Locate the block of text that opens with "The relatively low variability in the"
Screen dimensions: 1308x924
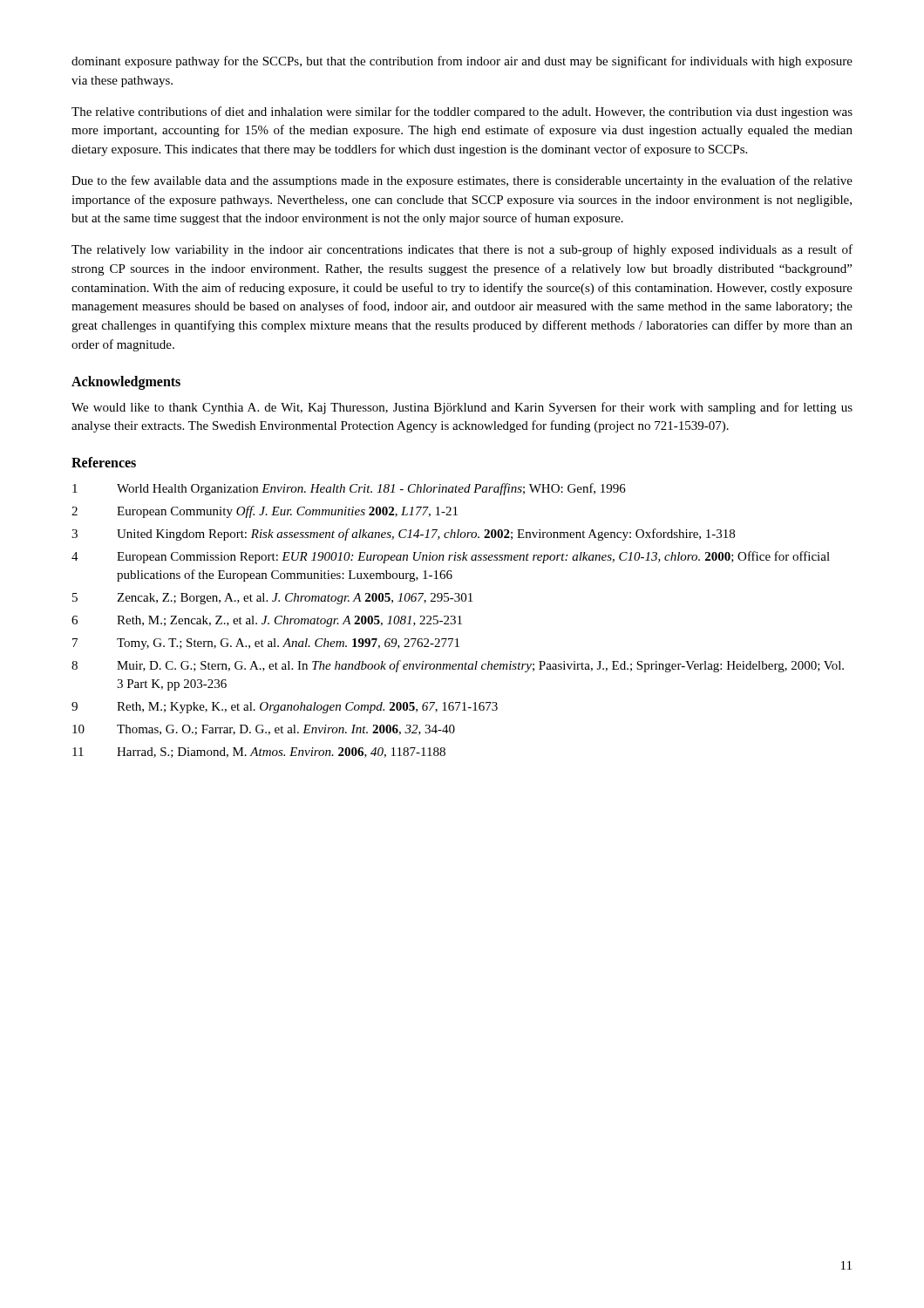pos(462,298)
